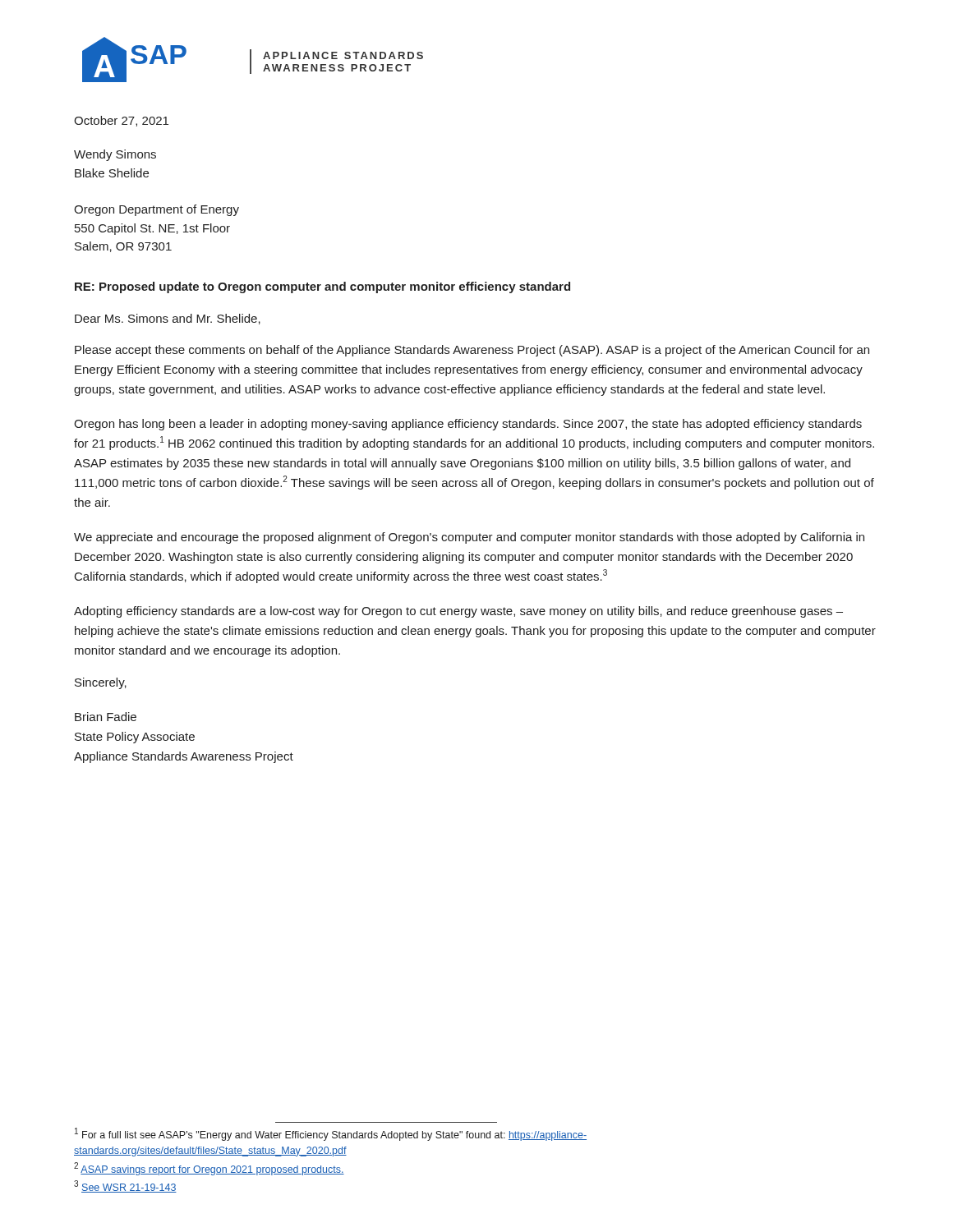Where is the passage that starts "Adopting efficiency standards are a"?
953x1232 pixels.
tap(475, 630)
